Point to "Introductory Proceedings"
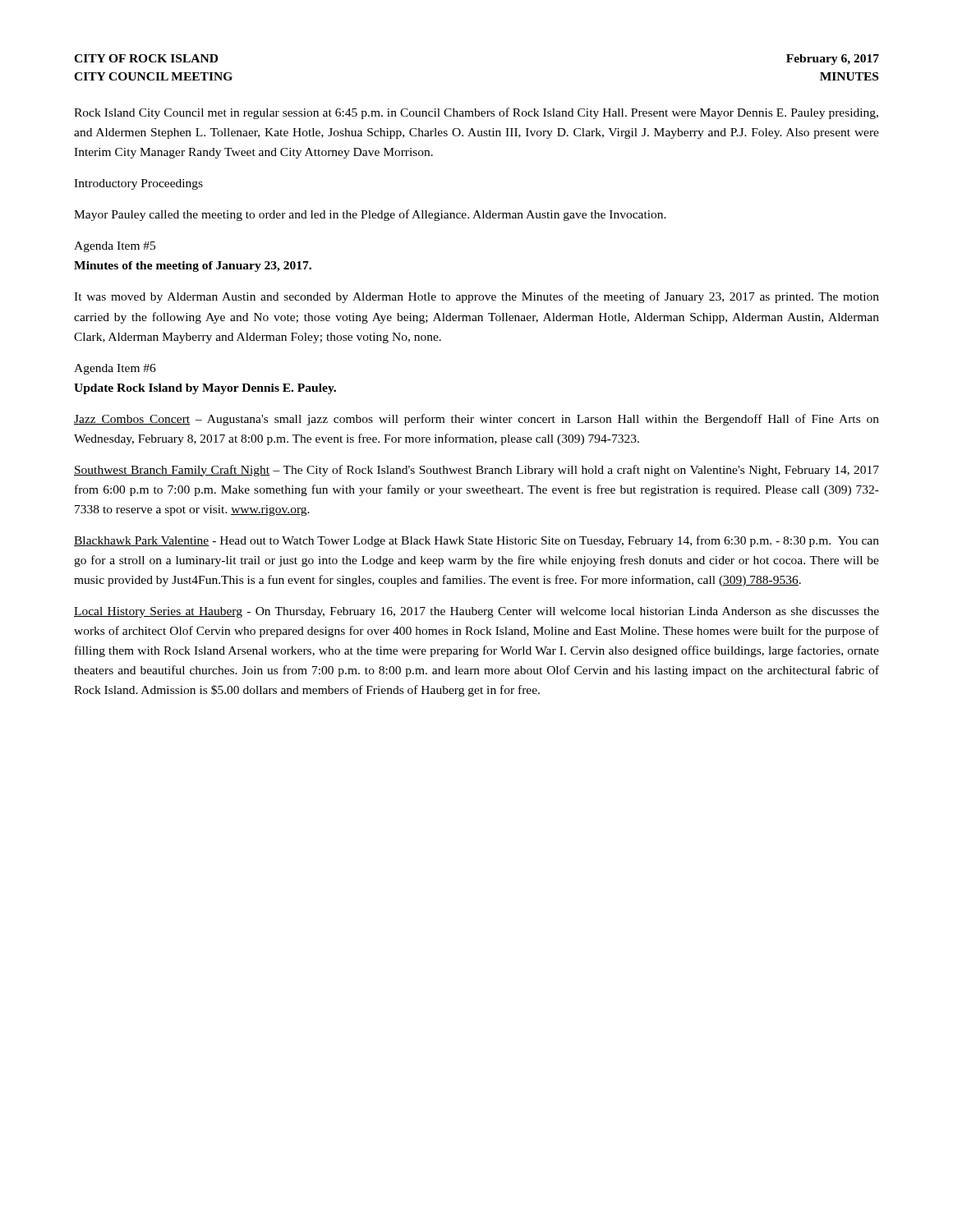Screen dimensions: 1232x953 click(138, 183)
